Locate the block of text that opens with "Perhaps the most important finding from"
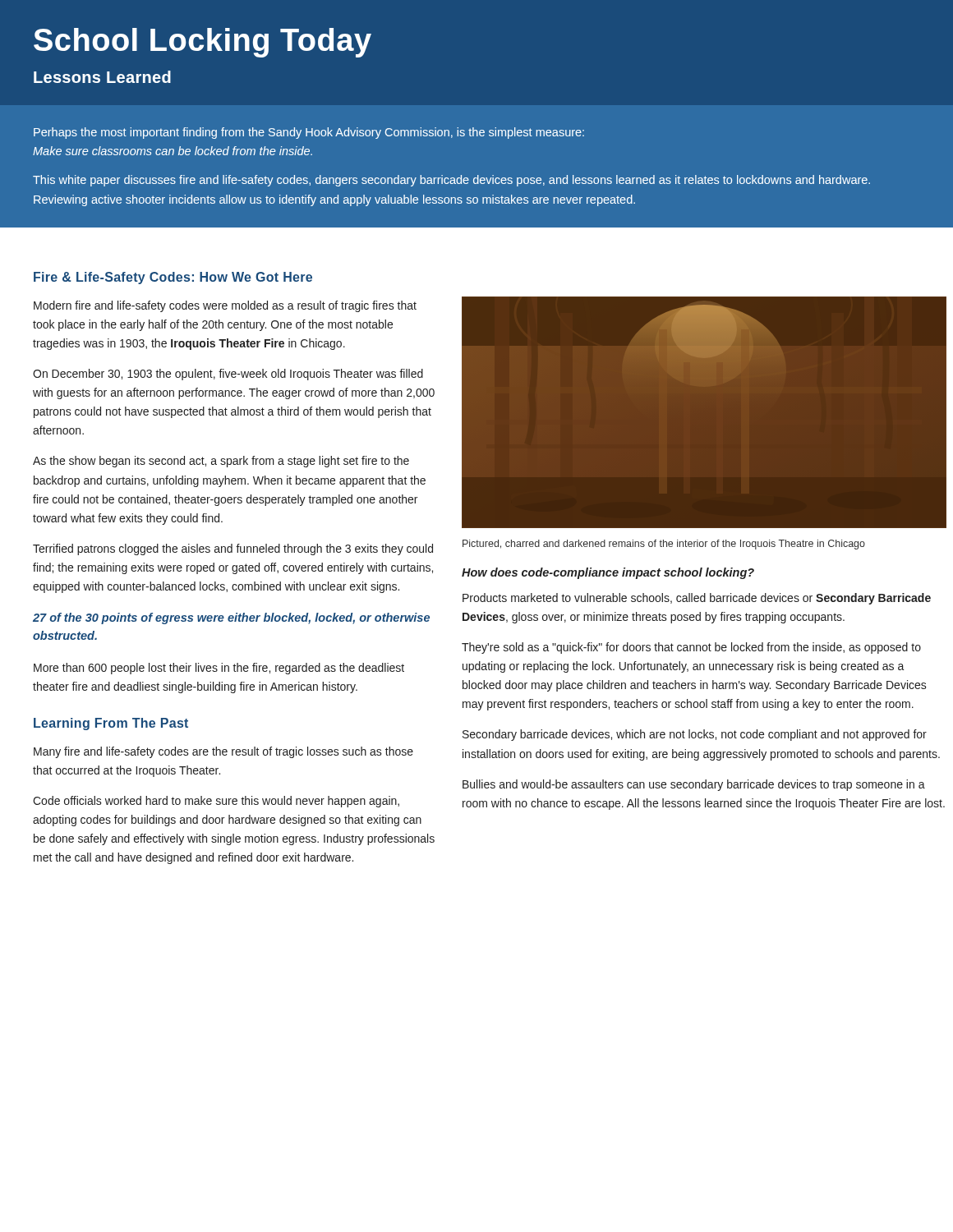Screen dimensions: 1232x953 309,142
